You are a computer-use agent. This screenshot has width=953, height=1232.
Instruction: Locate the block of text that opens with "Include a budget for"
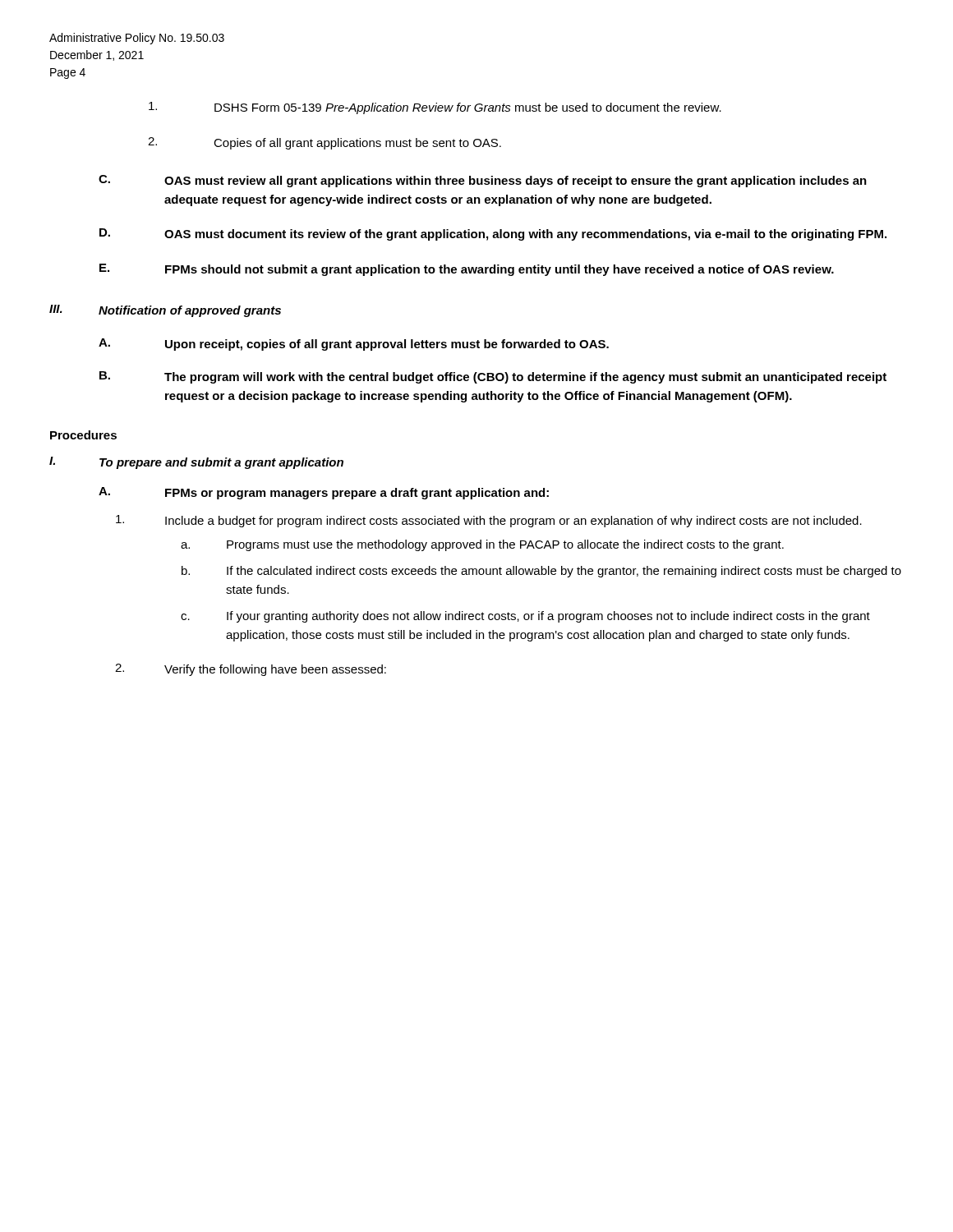[x=476, y=582]
